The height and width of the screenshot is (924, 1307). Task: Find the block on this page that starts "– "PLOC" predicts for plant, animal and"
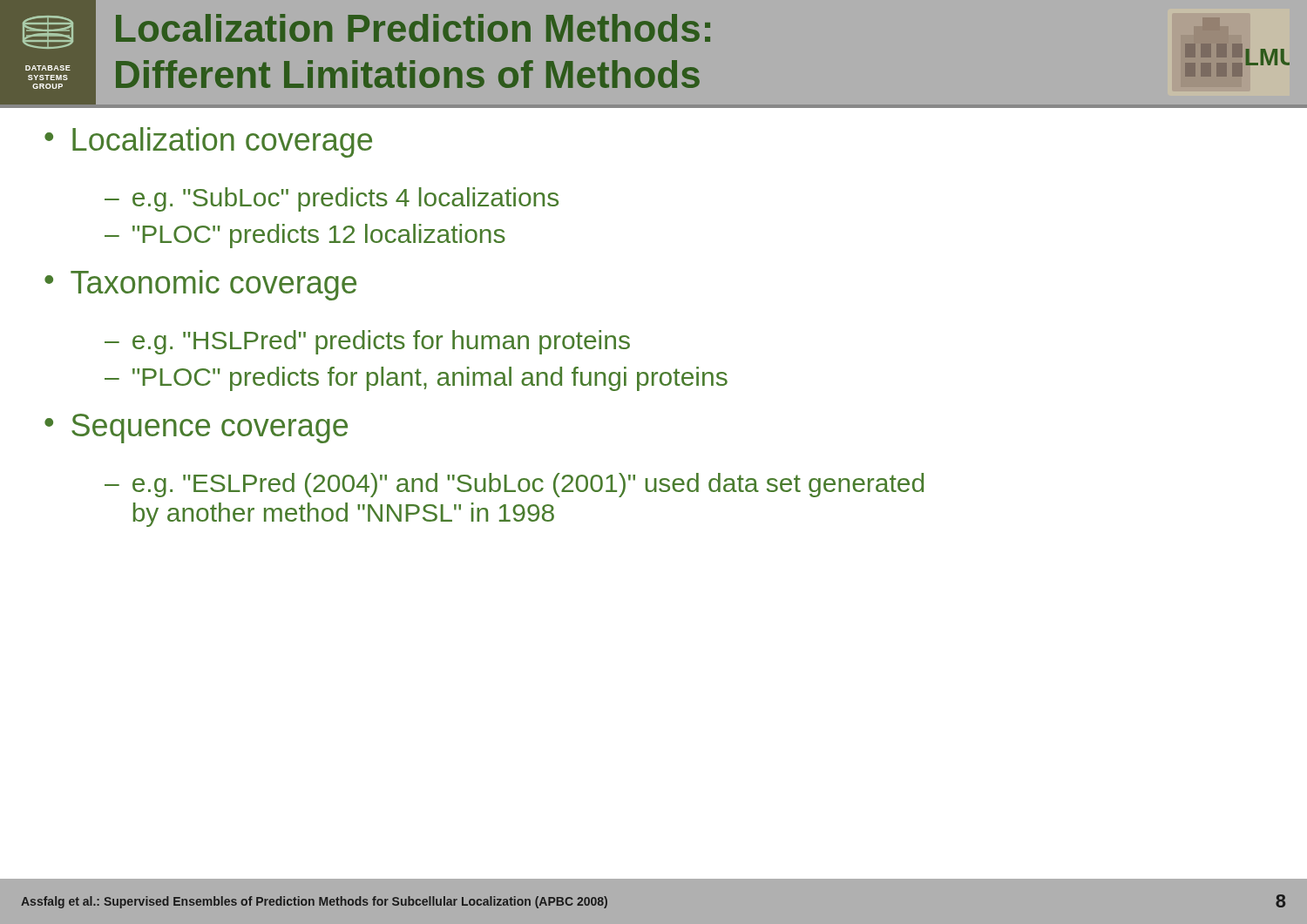(416, 377)
